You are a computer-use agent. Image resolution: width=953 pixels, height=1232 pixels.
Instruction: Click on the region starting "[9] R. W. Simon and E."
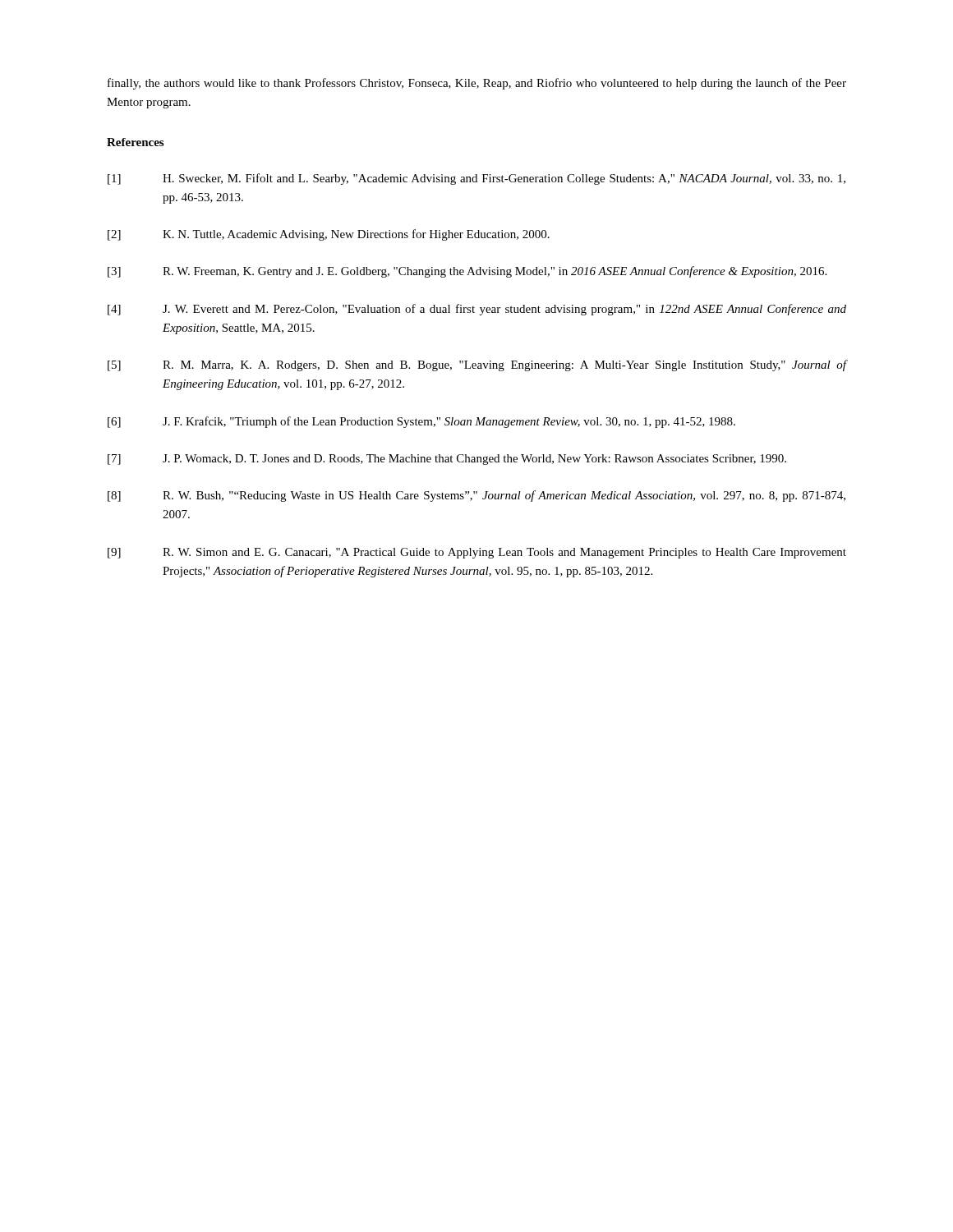[476, 571]
